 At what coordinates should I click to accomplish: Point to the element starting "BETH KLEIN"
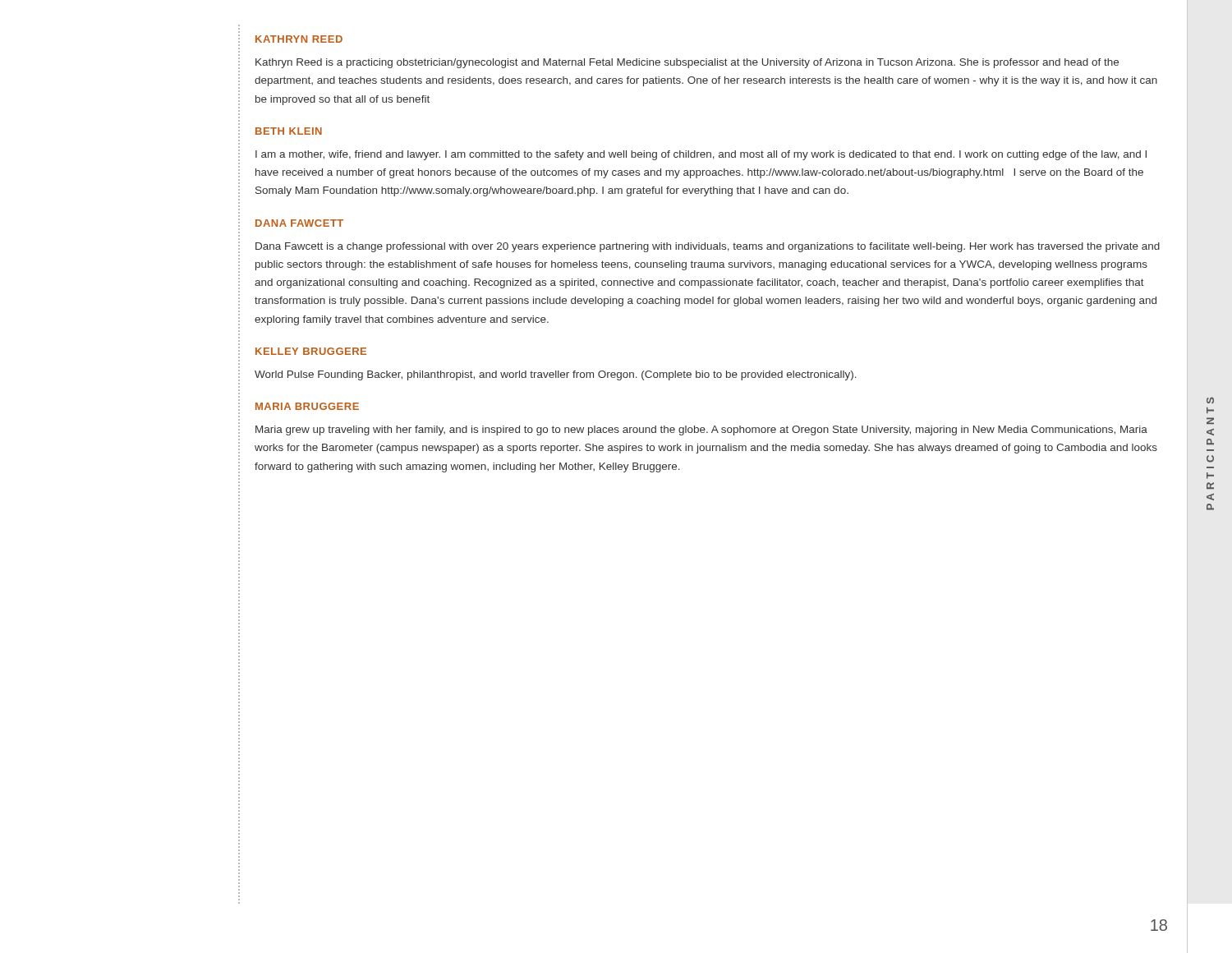click(x=289, y=131)
